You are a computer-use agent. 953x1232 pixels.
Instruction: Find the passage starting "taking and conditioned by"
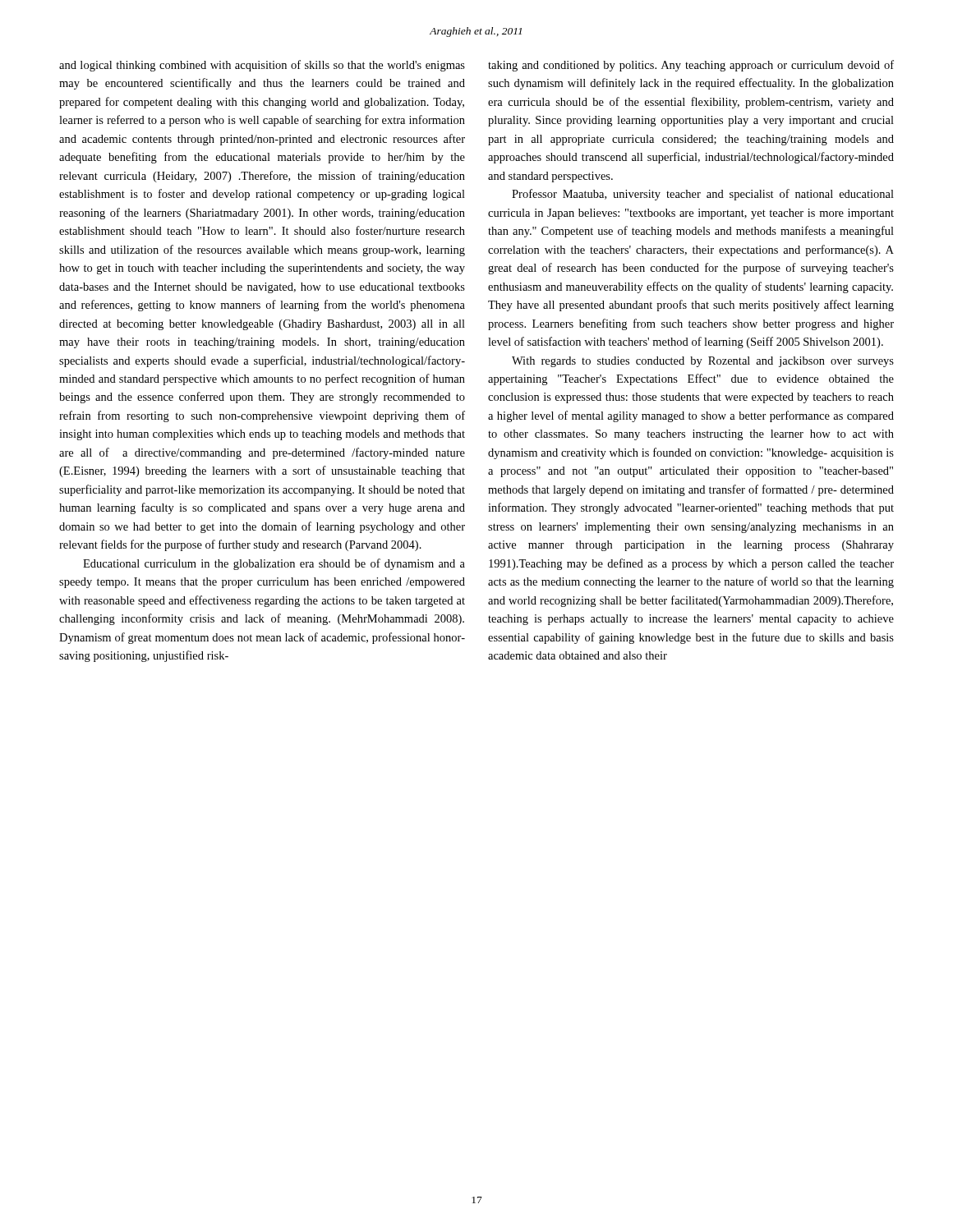click(x=691, y=360)
